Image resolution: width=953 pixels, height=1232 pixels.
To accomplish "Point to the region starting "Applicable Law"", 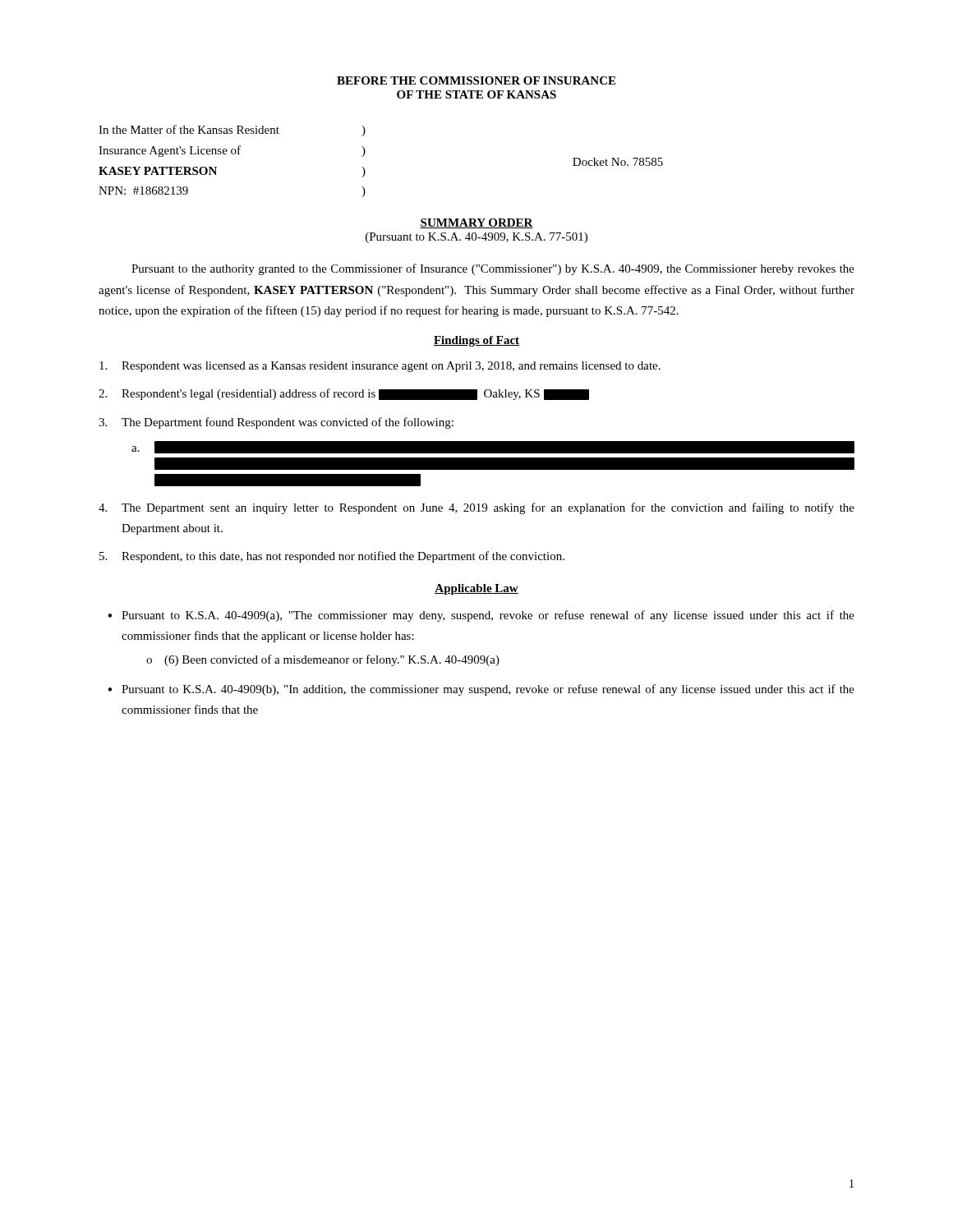I will 476,588.
